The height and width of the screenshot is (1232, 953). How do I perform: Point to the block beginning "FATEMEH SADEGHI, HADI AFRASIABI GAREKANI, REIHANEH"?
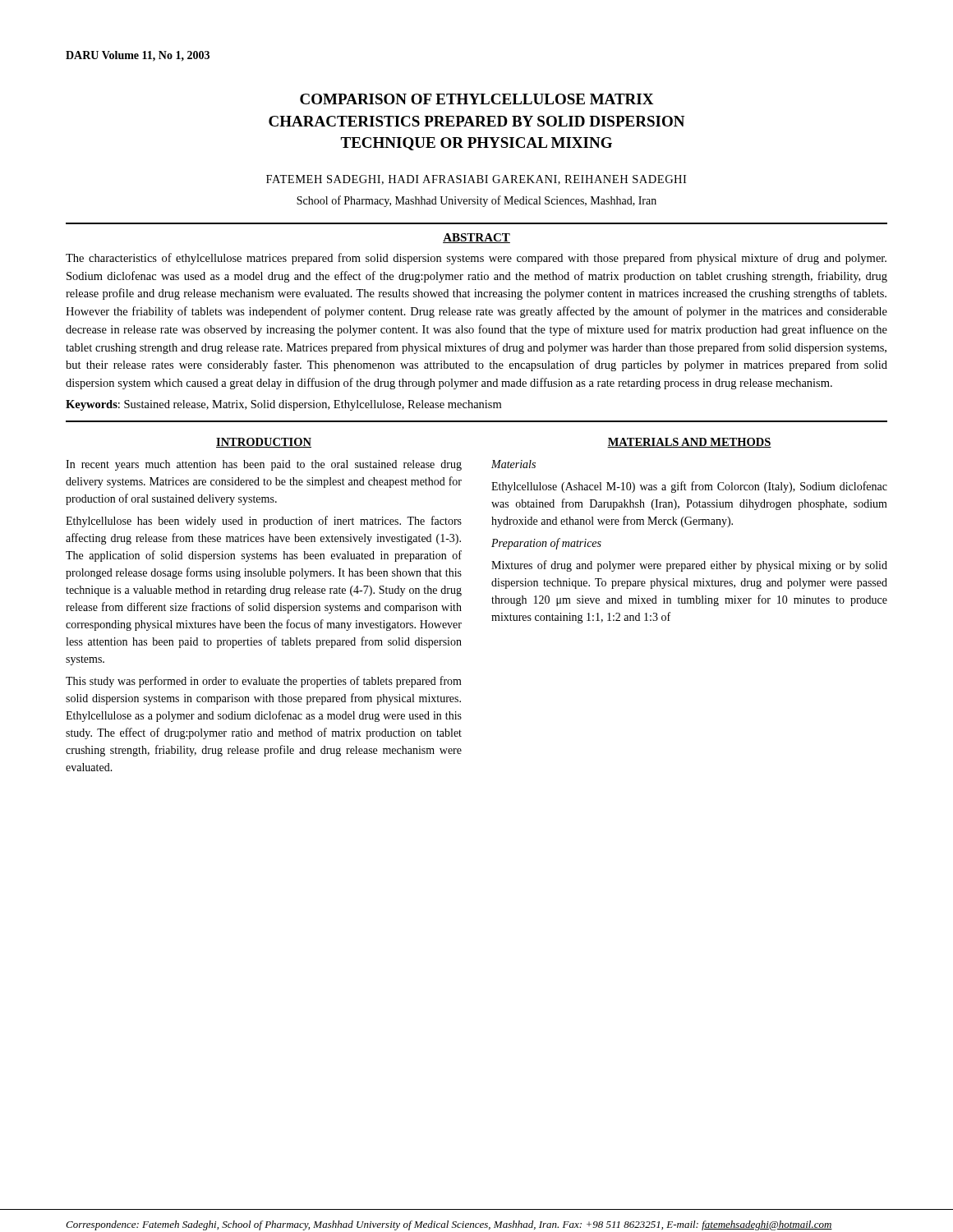coord(476,179)
